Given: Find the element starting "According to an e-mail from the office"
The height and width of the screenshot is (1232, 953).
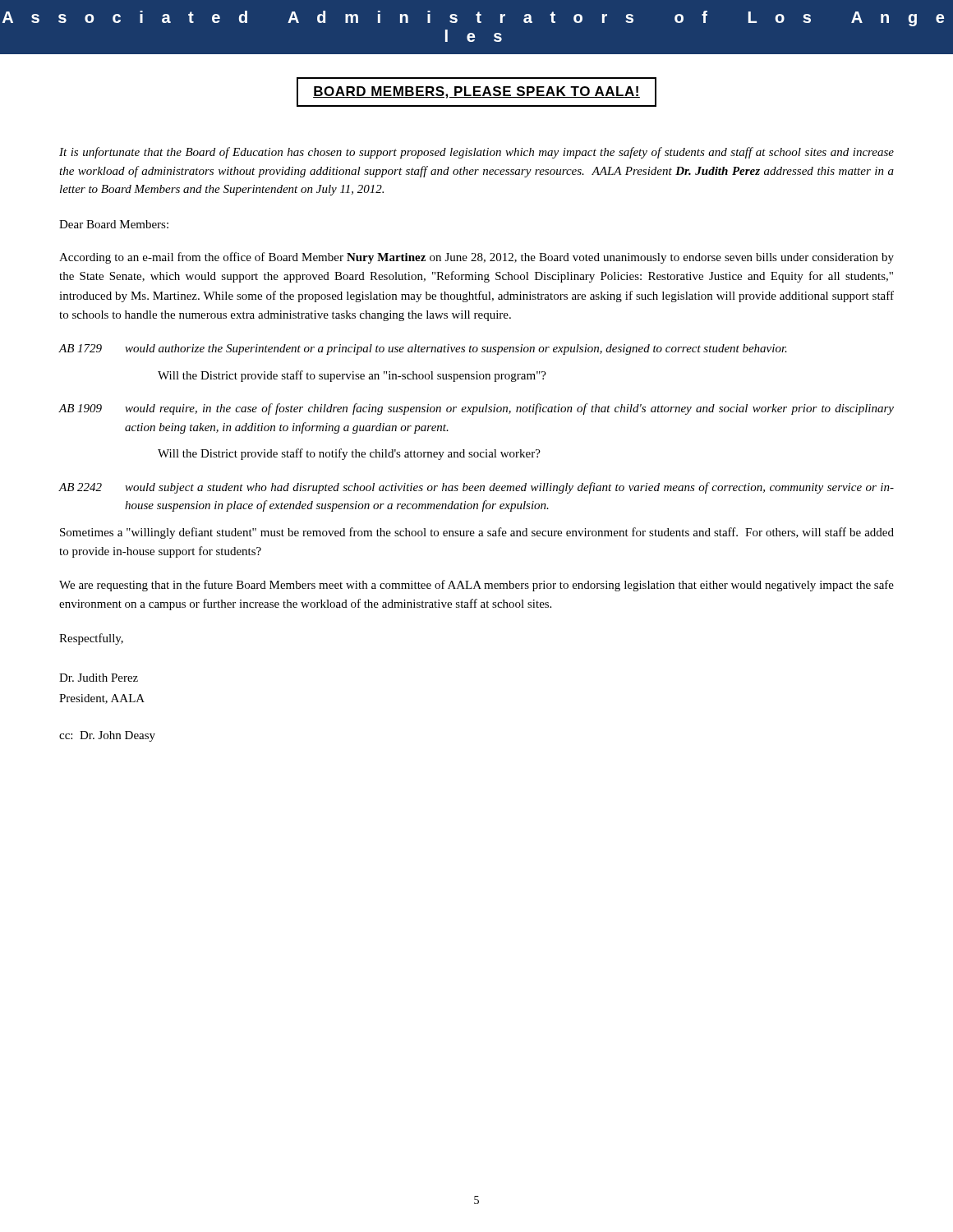Looking at the screenshot, I should point(476,286).
